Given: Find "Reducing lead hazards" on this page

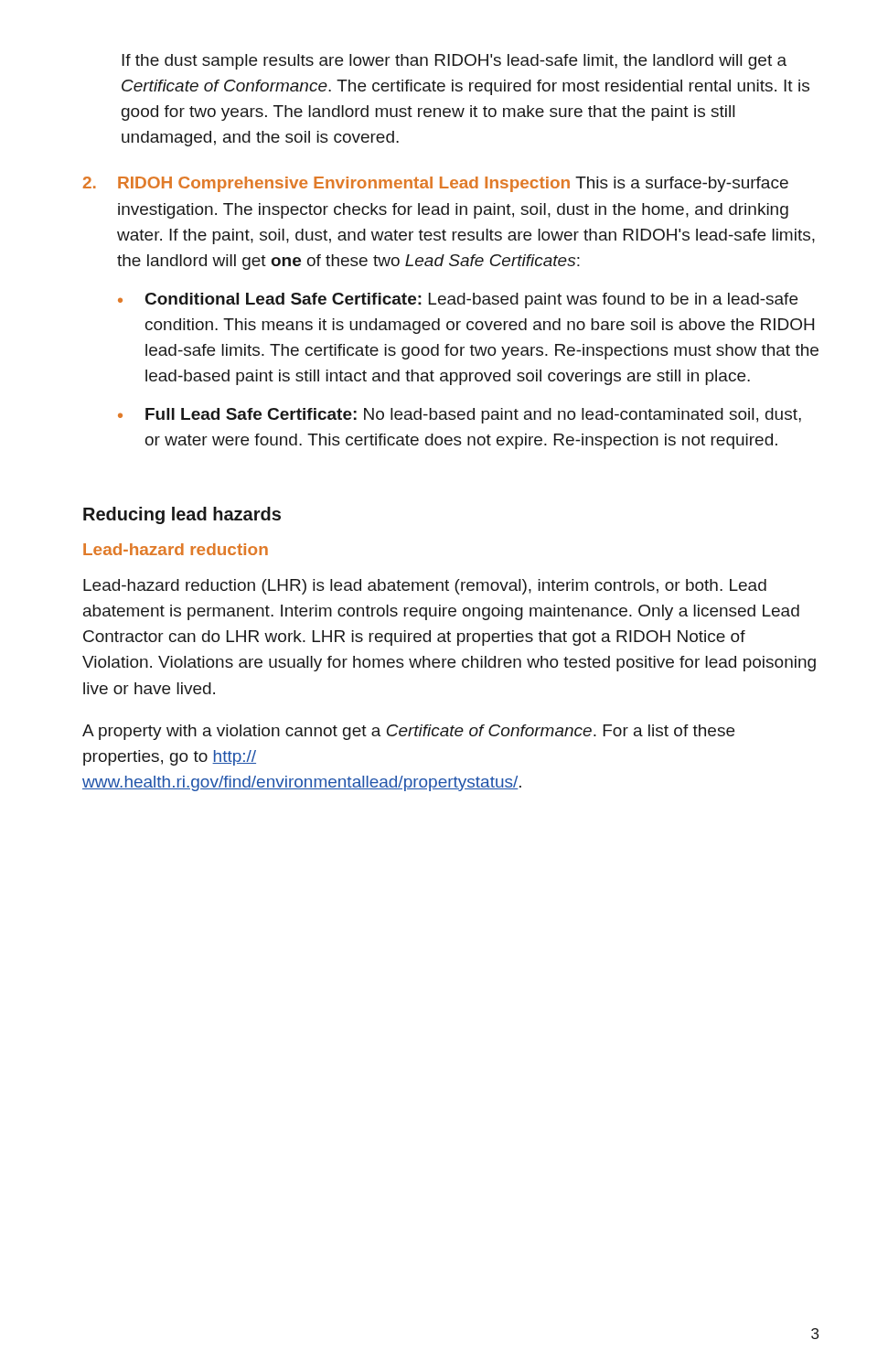Looking at the screenshot, I should pyautogui.click(x=182, y=514).
